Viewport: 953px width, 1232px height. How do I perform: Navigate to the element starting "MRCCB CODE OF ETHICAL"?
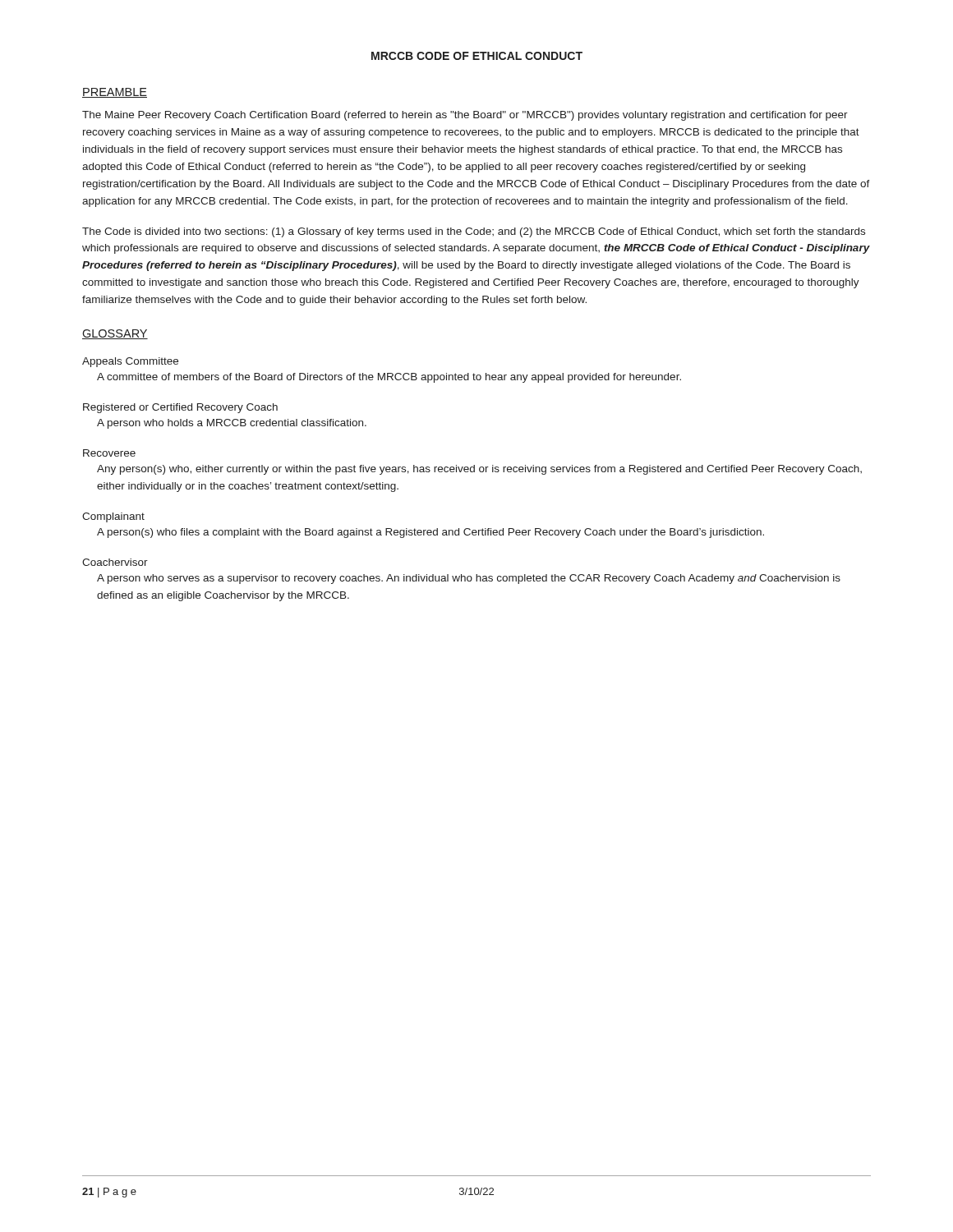(476, 56)
